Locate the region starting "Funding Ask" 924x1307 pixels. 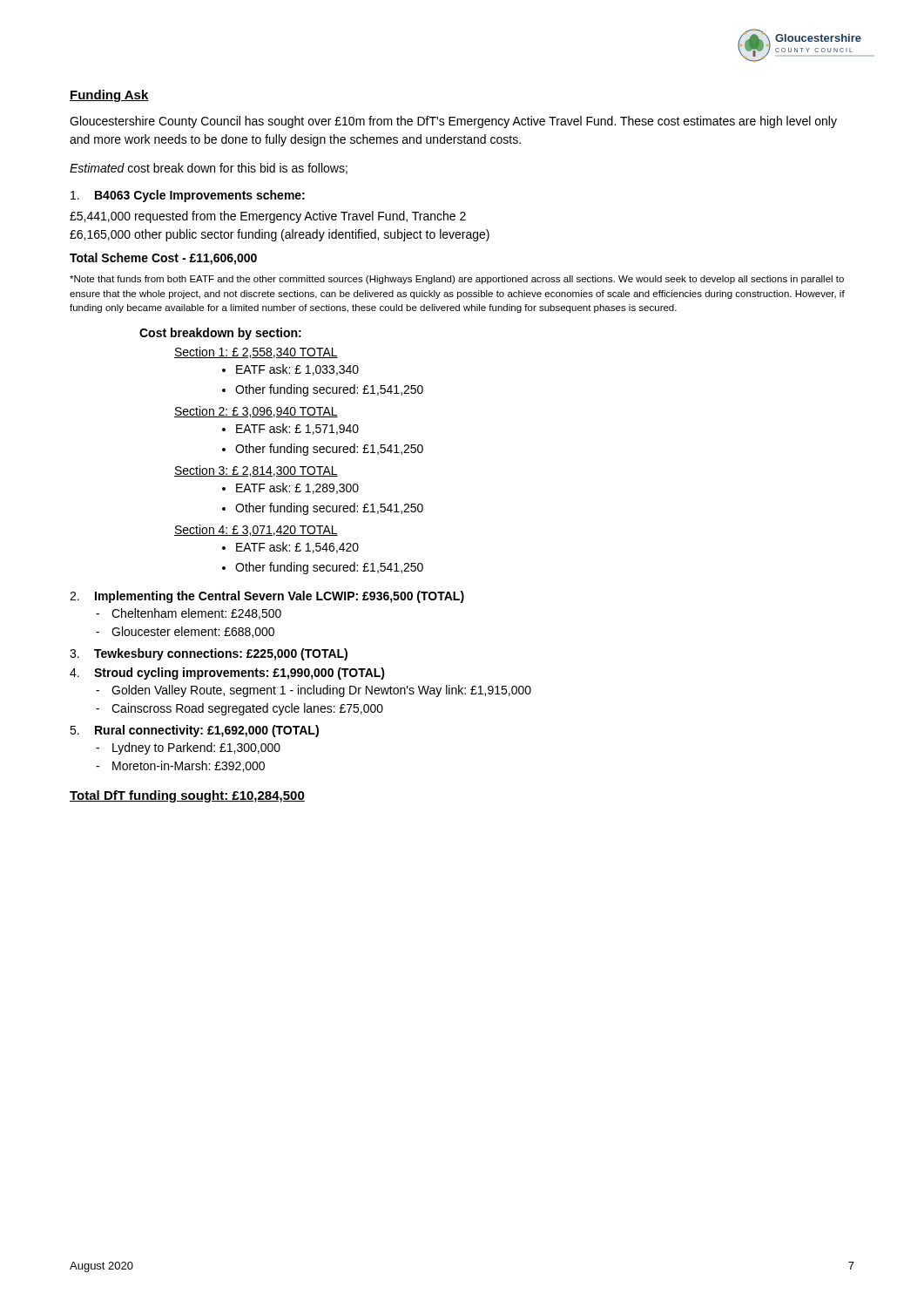(x=109, y=95)
